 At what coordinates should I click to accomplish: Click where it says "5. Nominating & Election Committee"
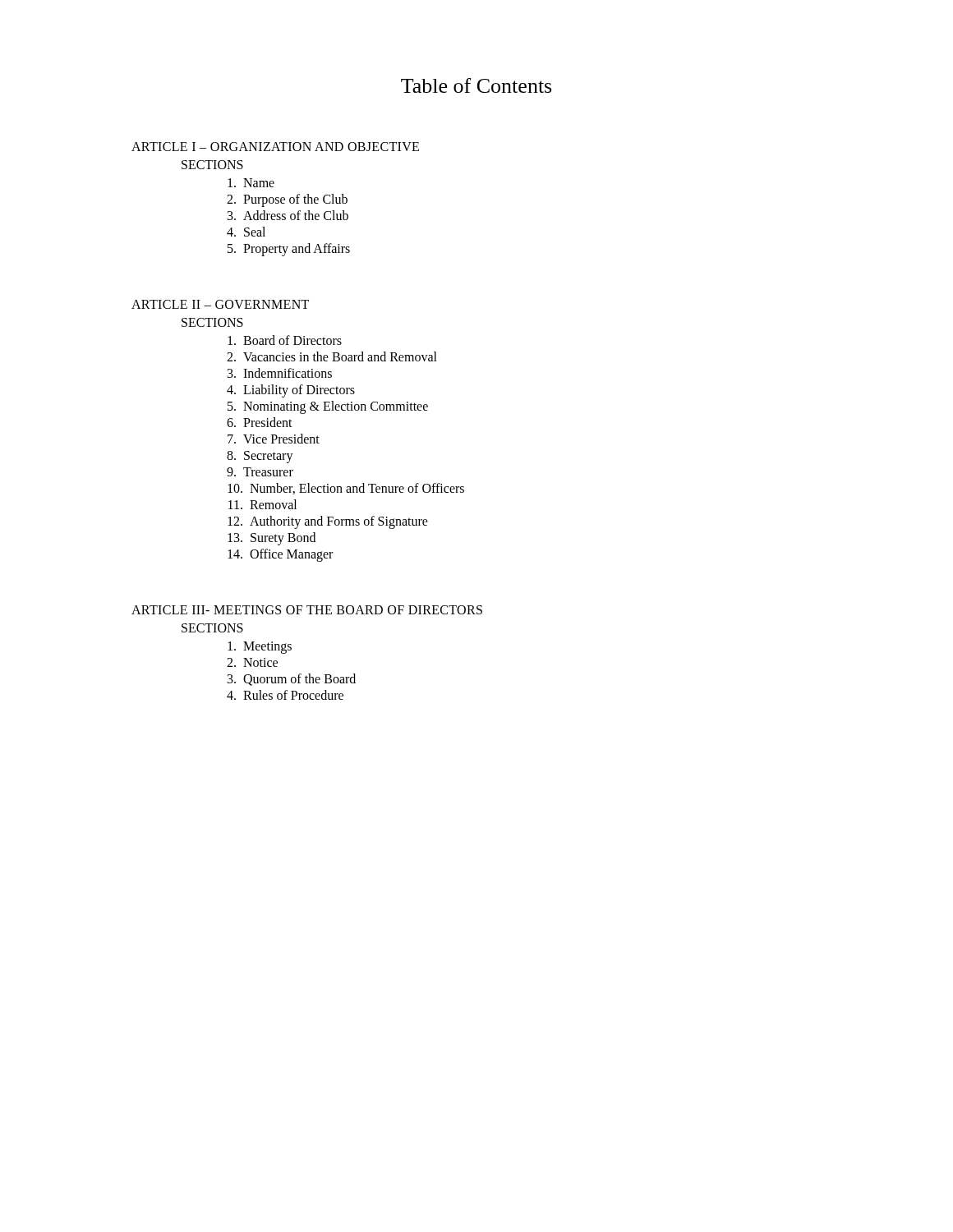[x=321, y=407]
